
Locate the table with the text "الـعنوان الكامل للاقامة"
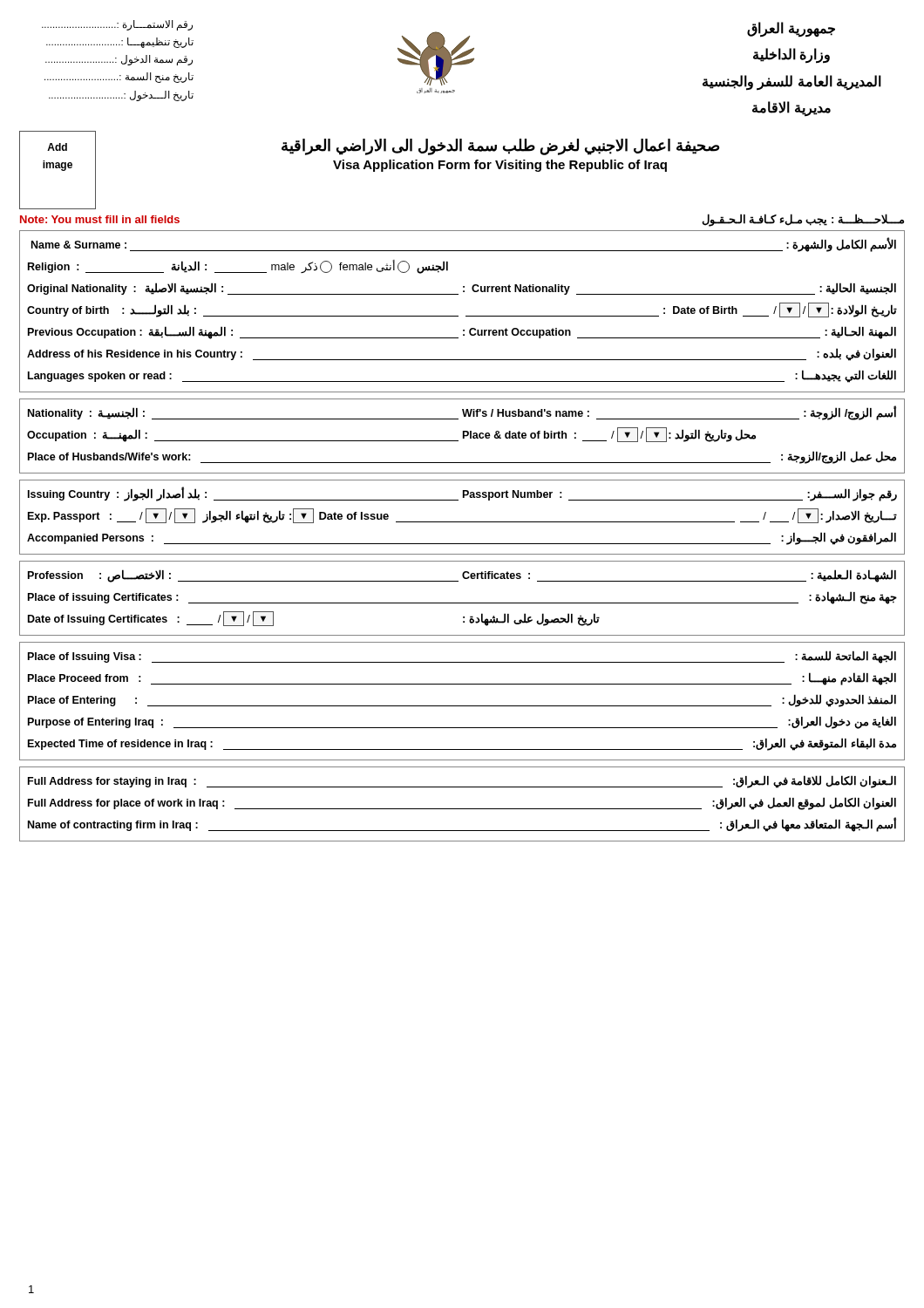coord(462,804)
